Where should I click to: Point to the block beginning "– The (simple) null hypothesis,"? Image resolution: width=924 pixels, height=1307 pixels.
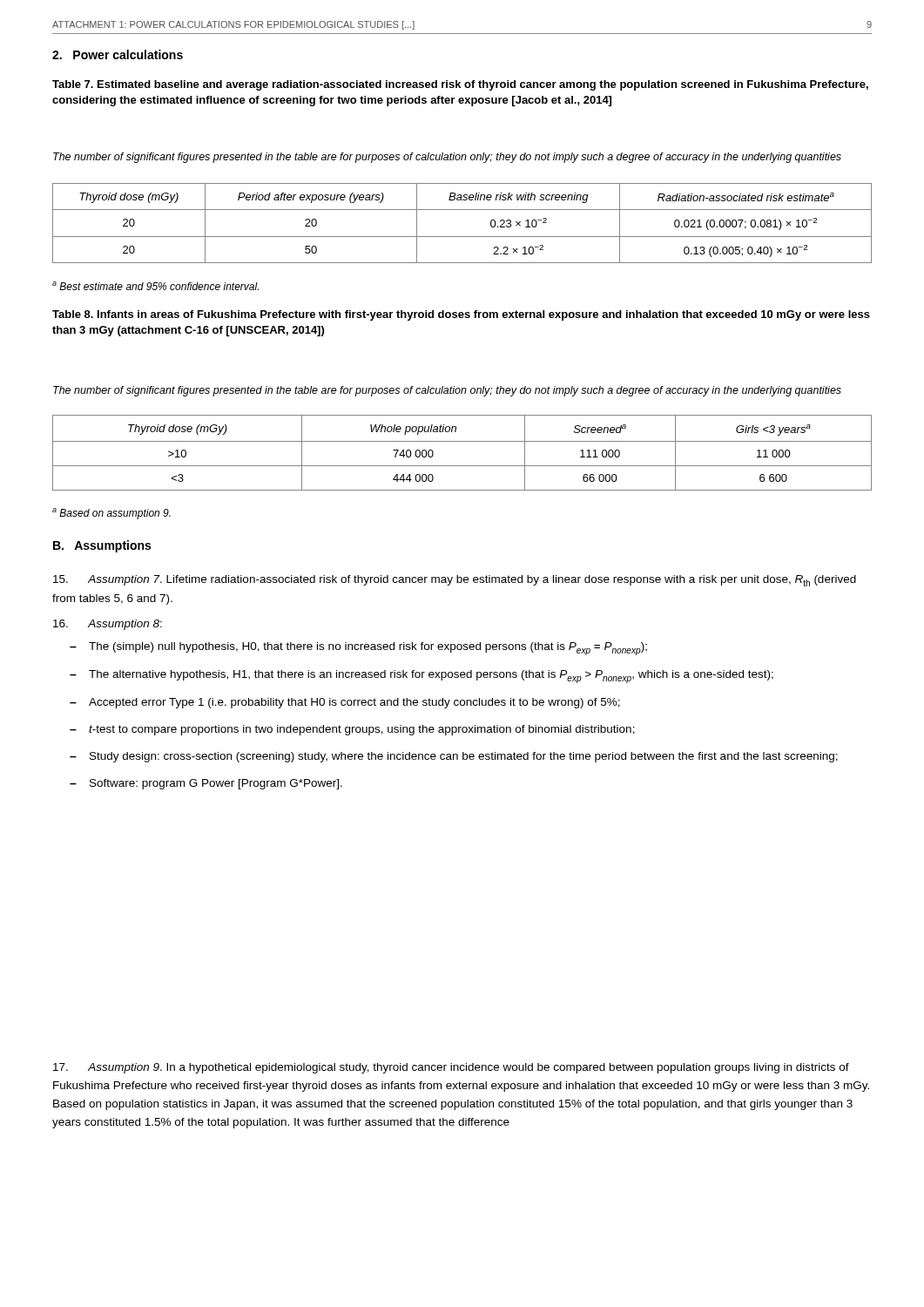[x=359, y=647]
